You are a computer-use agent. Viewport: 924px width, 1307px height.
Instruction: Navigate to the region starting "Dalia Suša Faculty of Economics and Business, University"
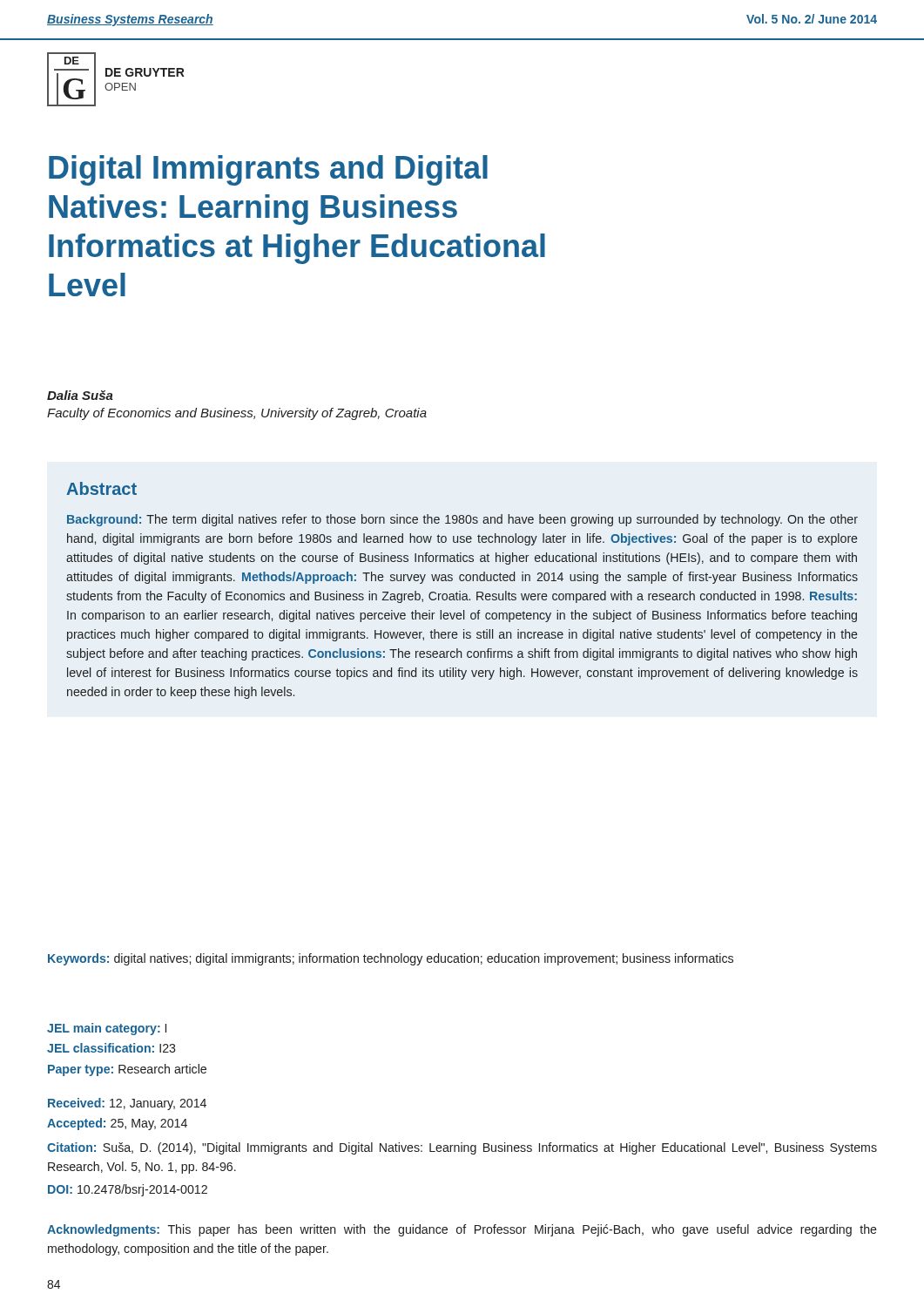coord(80,395)
